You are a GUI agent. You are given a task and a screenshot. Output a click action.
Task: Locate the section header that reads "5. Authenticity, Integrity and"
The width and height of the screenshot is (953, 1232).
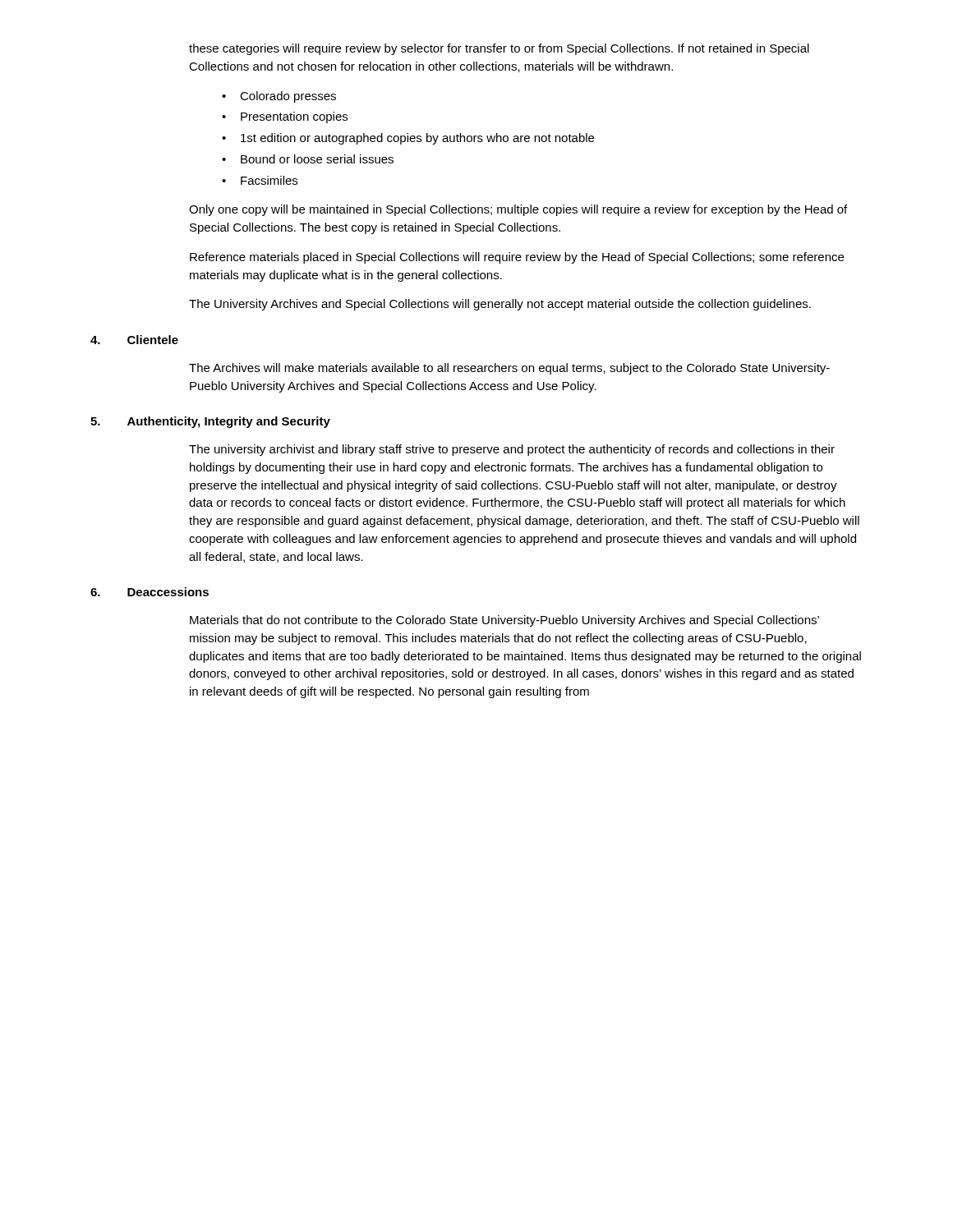(210, 421)
